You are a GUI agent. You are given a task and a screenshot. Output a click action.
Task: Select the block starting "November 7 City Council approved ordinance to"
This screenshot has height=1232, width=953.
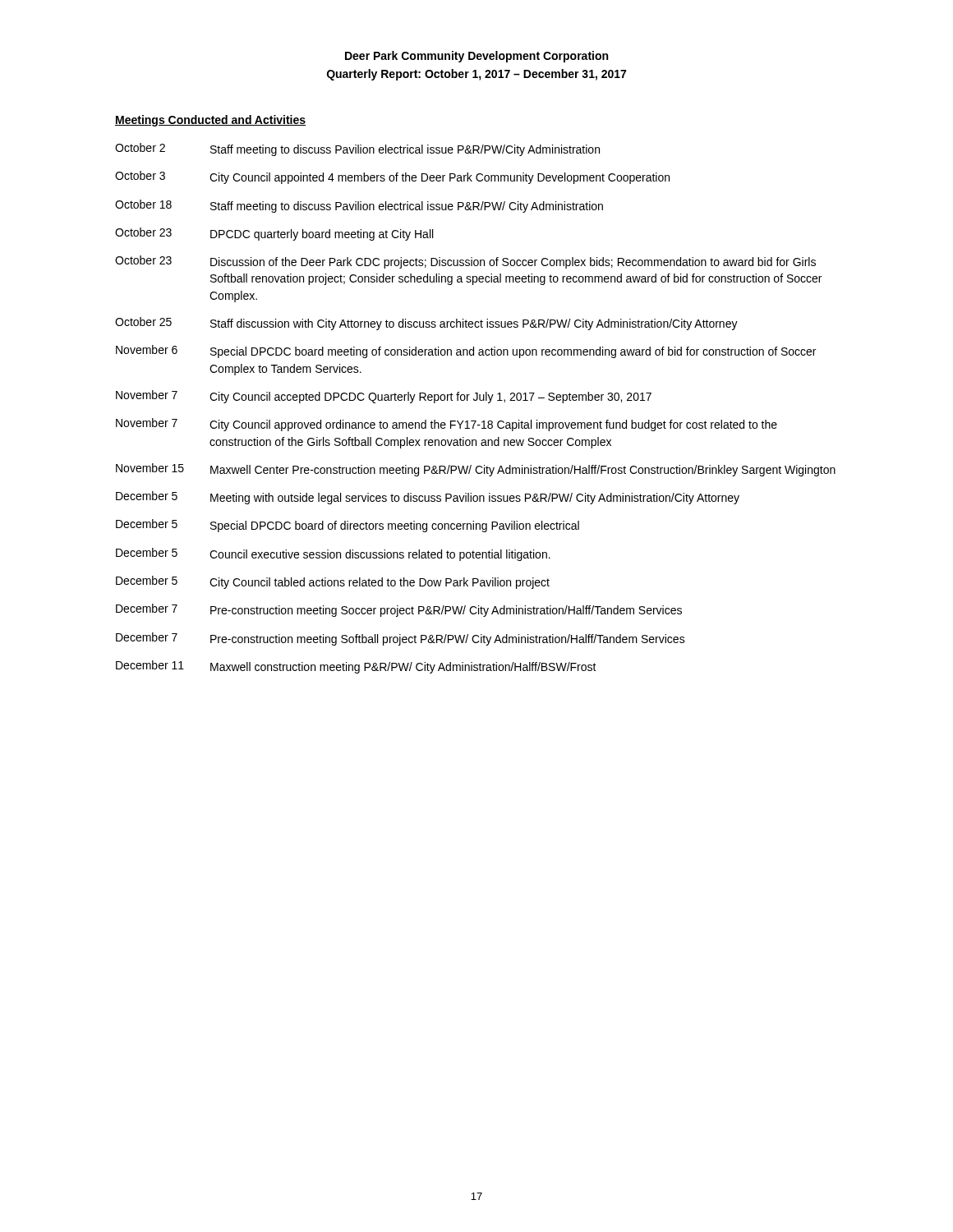[476, 433]
